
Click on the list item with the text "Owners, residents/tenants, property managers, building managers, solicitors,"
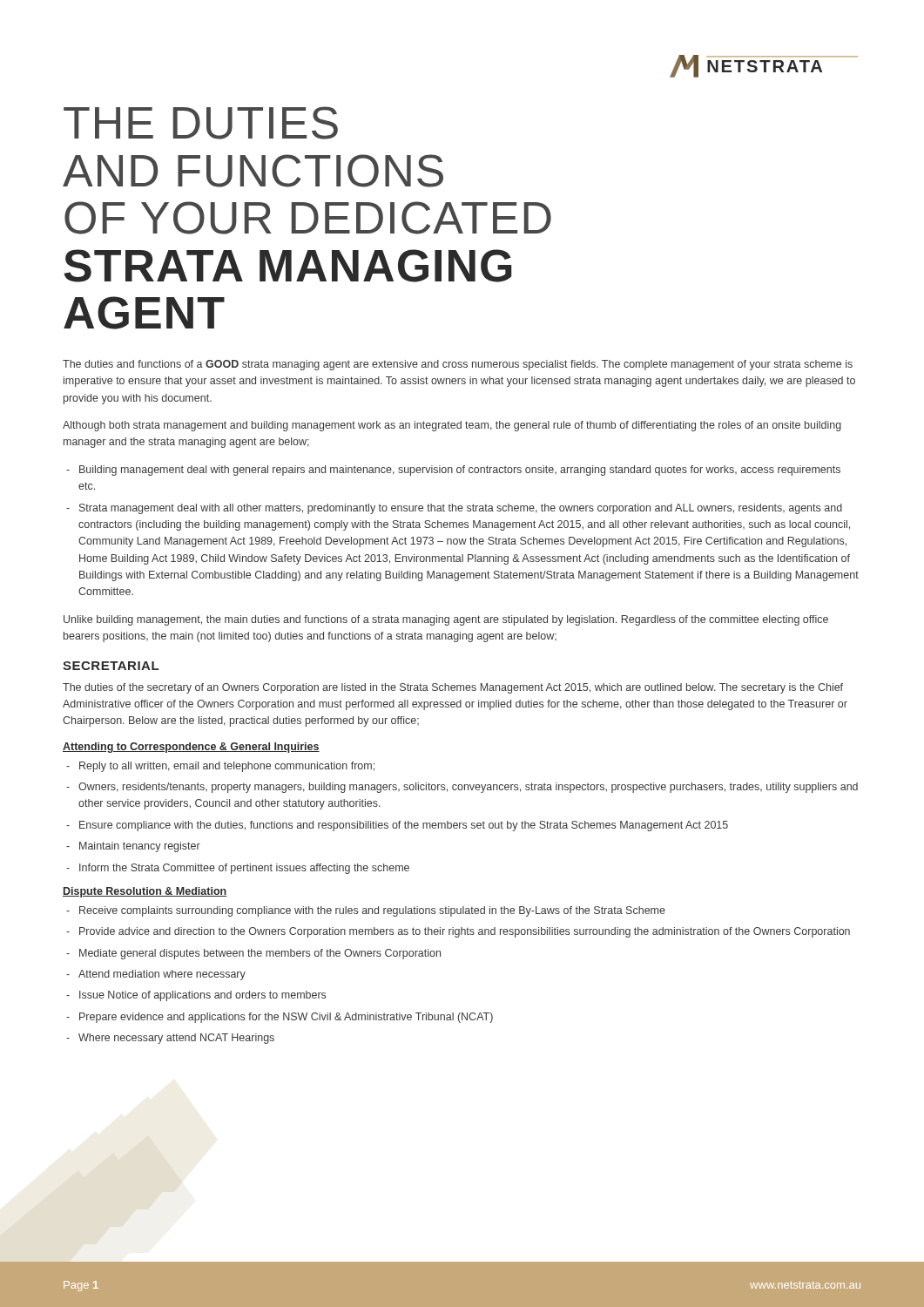tap(468, 795)
